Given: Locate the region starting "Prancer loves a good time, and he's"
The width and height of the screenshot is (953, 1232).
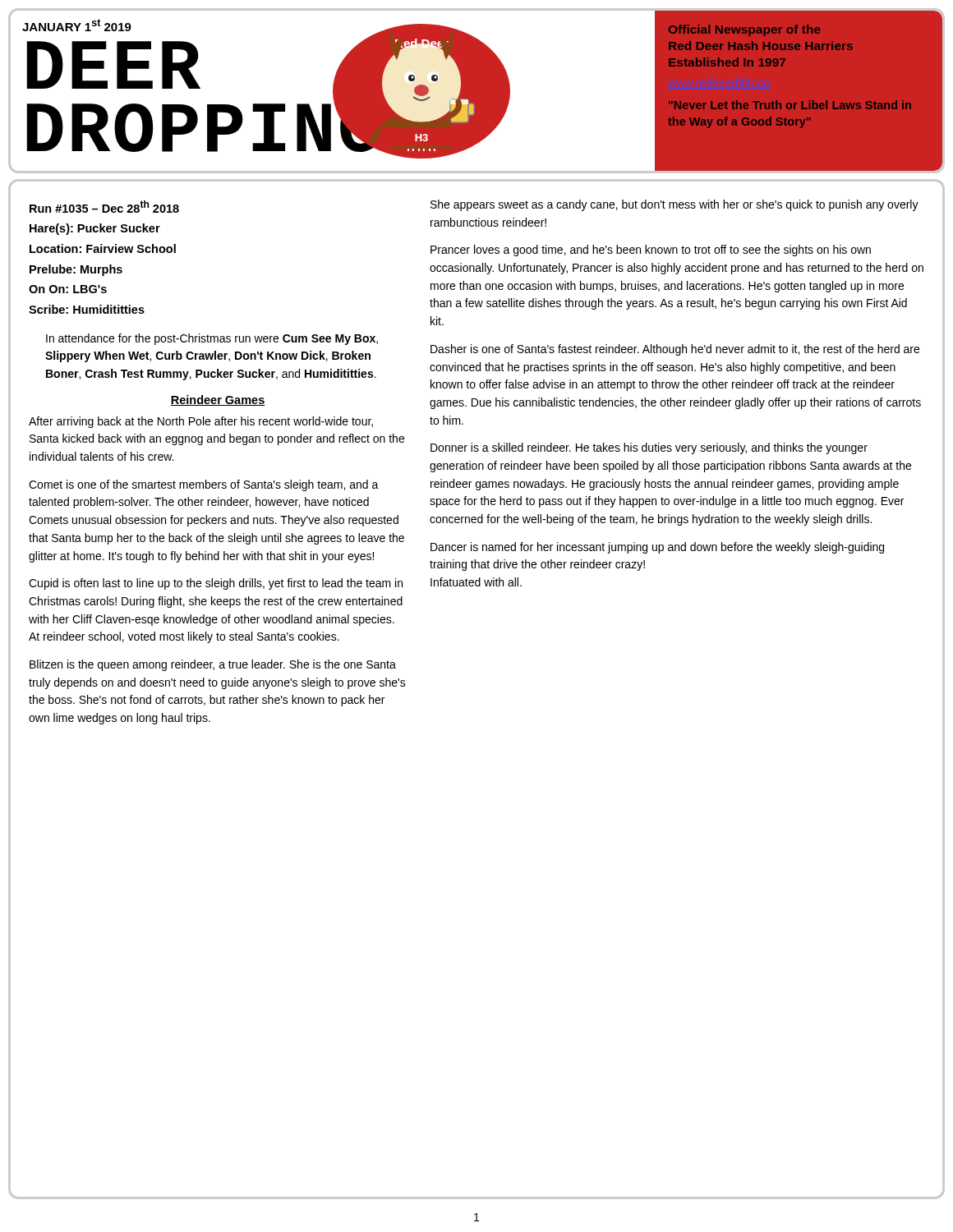Looking at the screenshot, I should point(677,286).
